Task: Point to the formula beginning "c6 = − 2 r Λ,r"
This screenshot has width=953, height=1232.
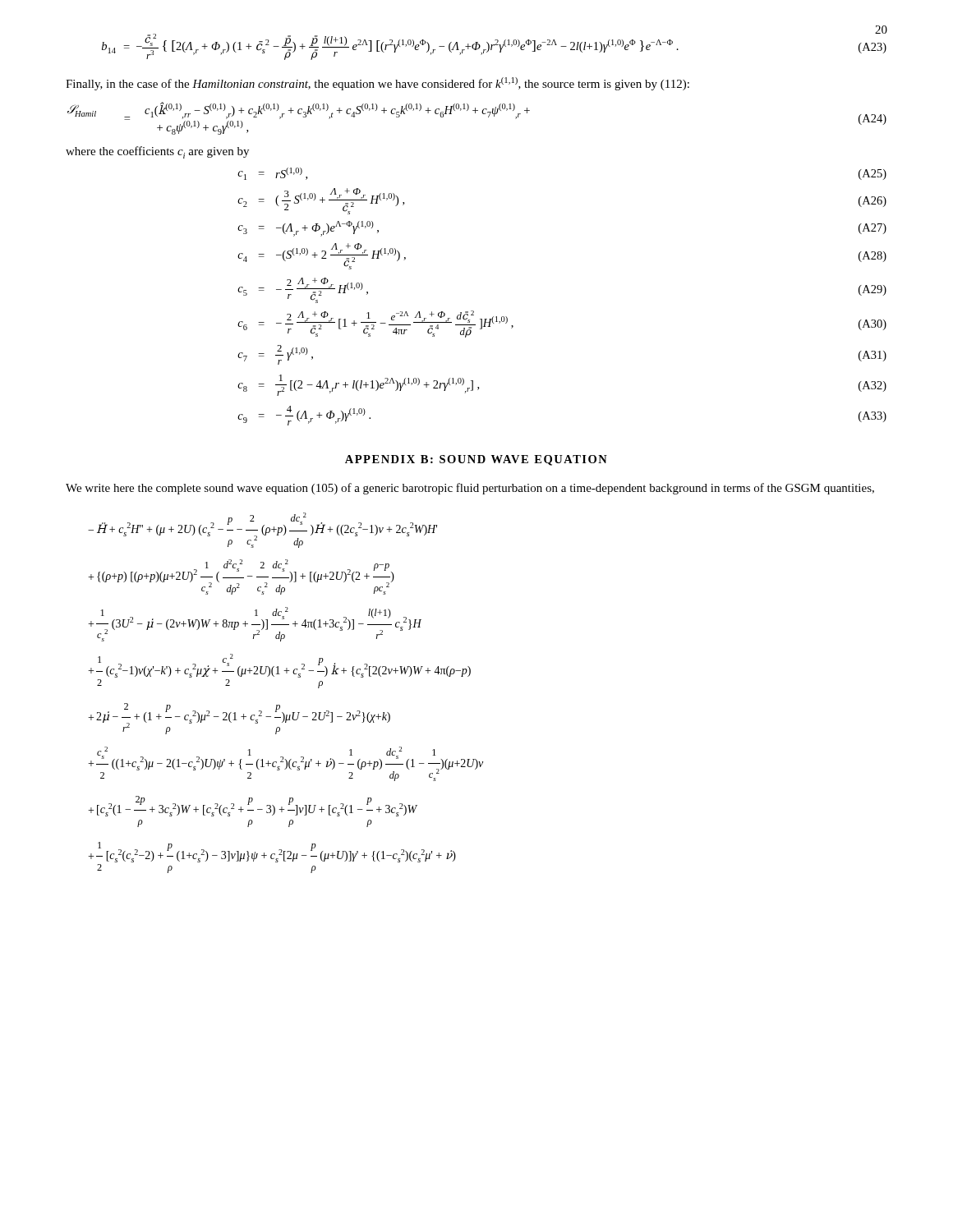Action: pos(476,324)
